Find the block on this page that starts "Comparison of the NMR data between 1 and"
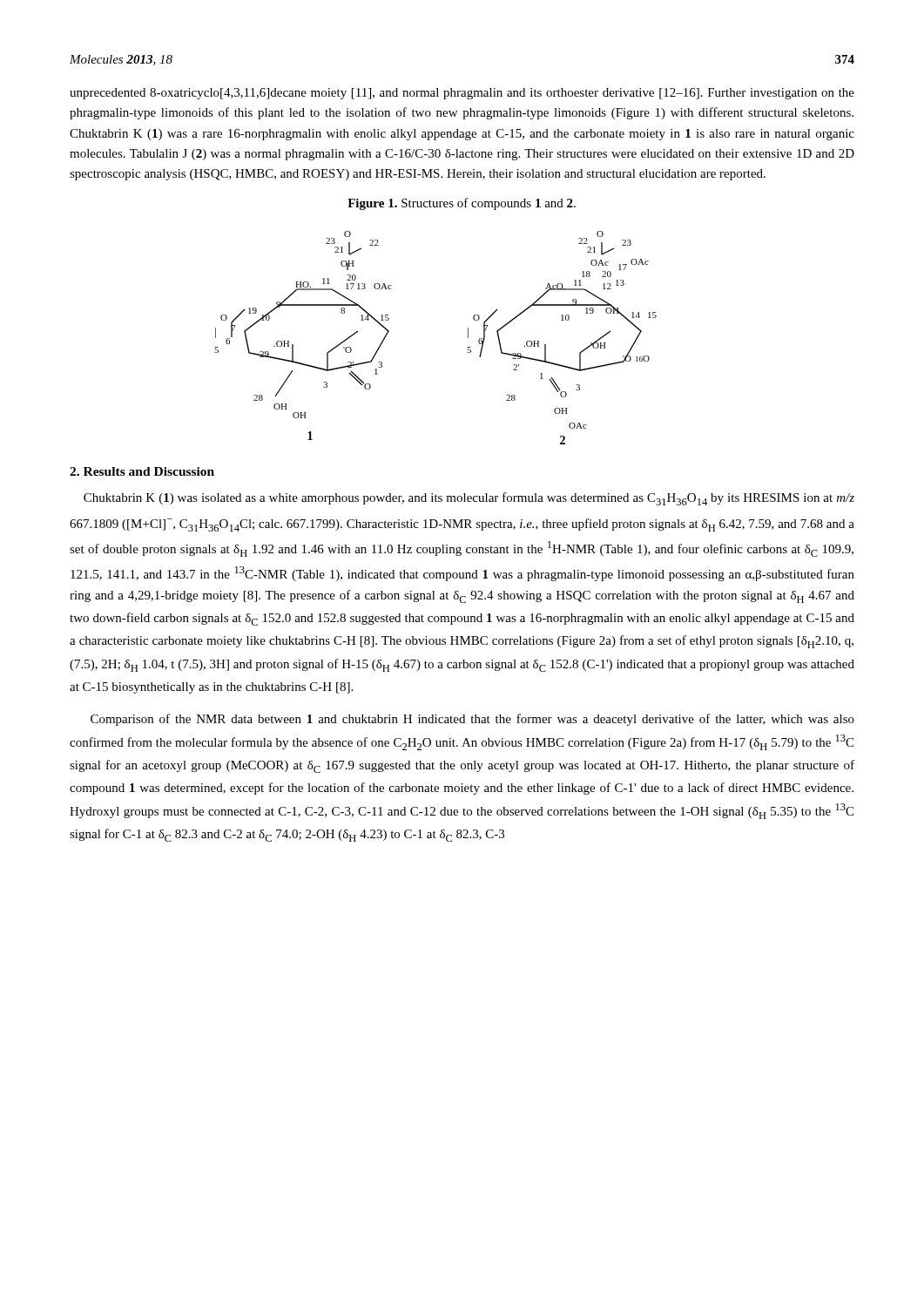Viewport: 924px width, 1307px height. click(x=462, y=778)
